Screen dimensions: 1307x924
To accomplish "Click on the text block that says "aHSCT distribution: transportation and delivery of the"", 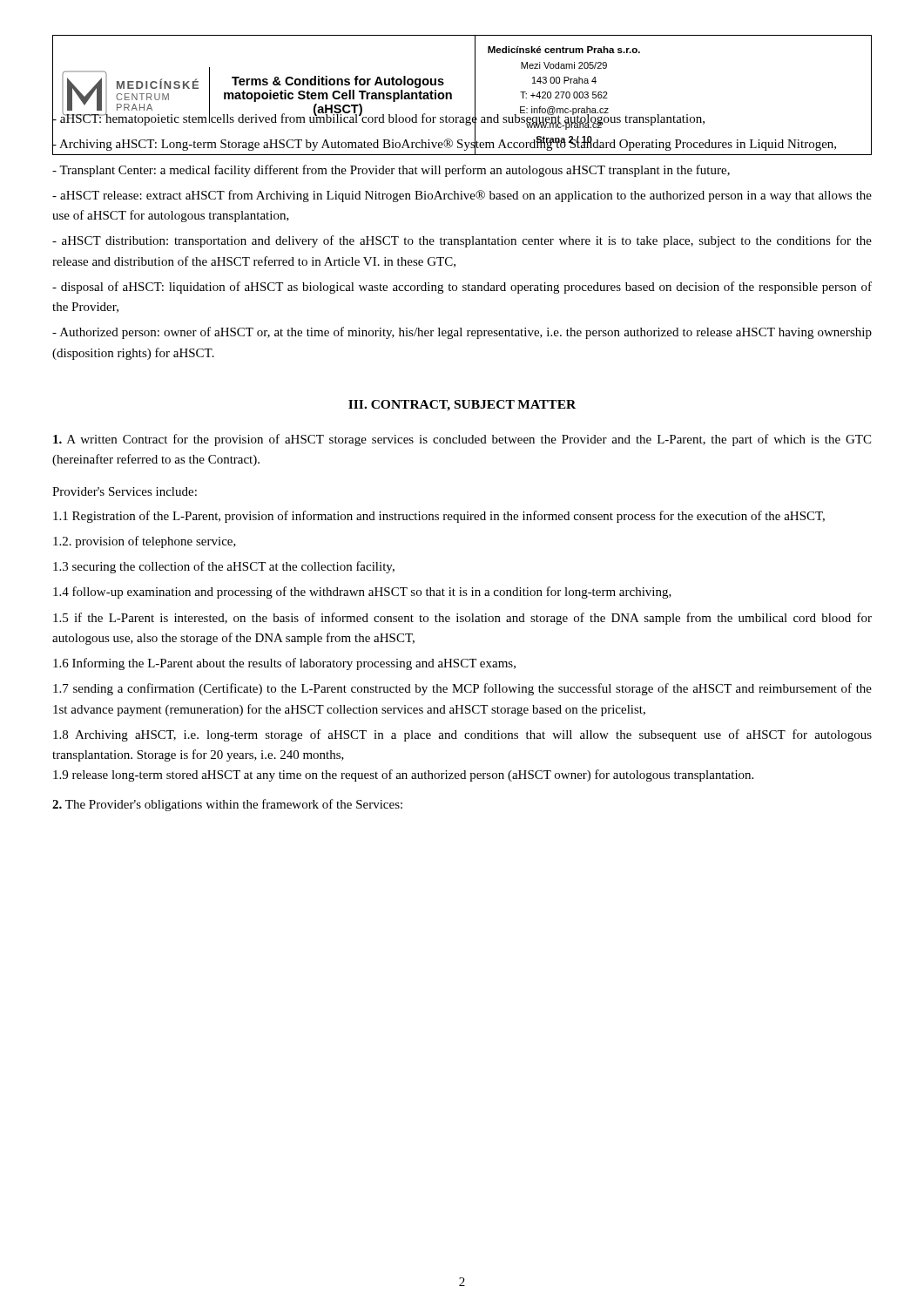I will tap(462, 251).
